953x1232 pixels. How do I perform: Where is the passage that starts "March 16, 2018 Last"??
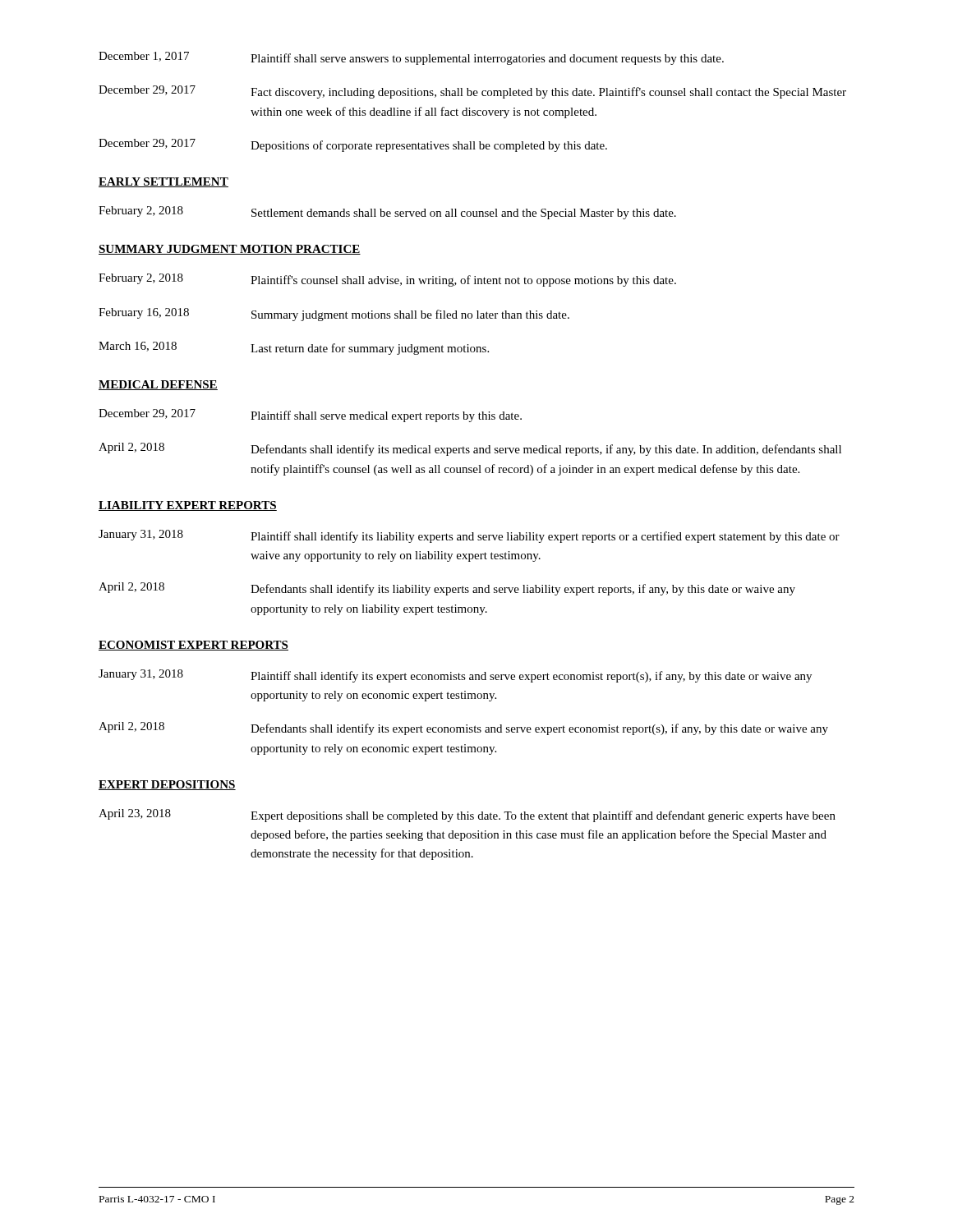476,349
